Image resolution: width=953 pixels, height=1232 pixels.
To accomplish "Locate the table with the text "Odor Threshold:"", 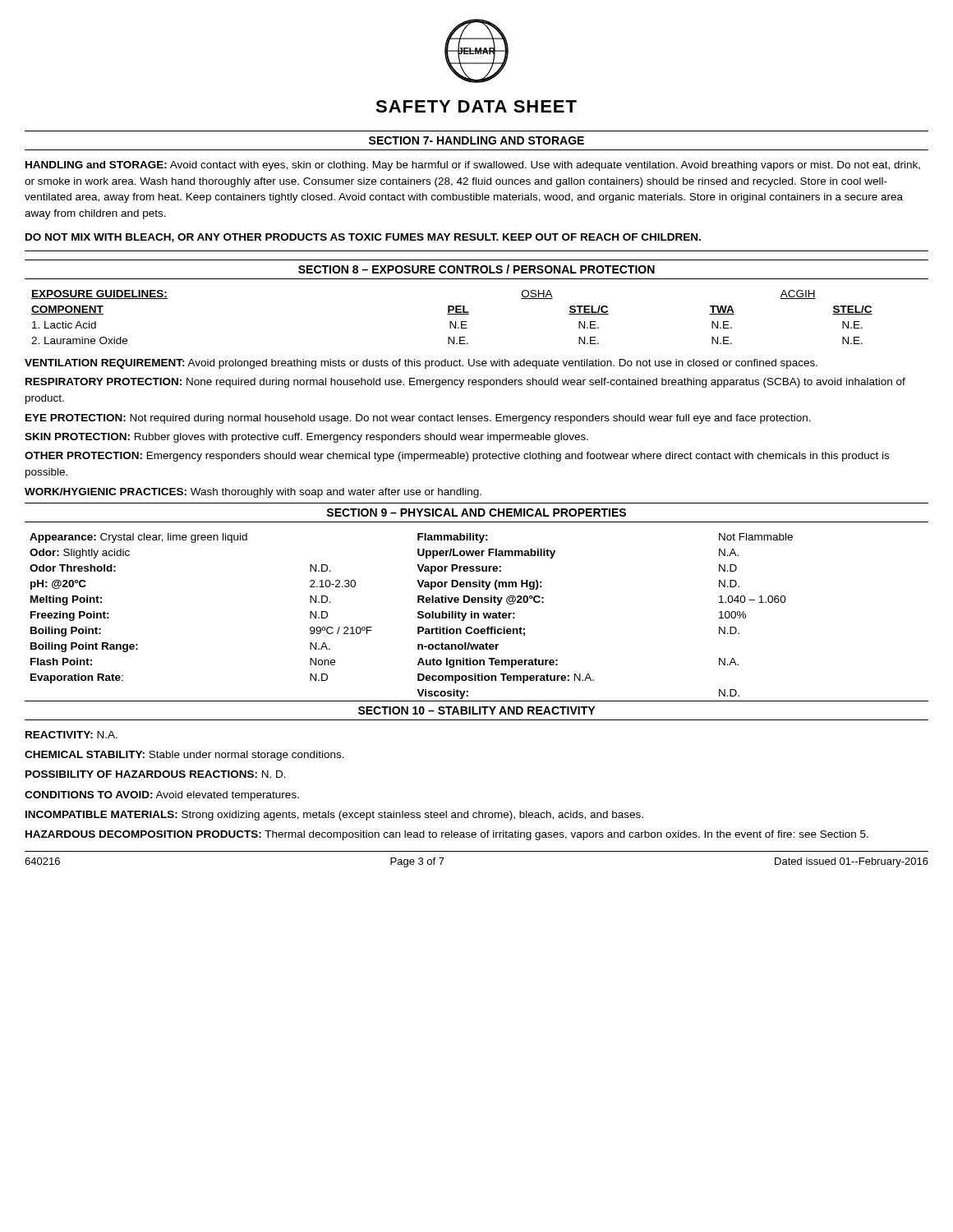I will coord(476,615).
